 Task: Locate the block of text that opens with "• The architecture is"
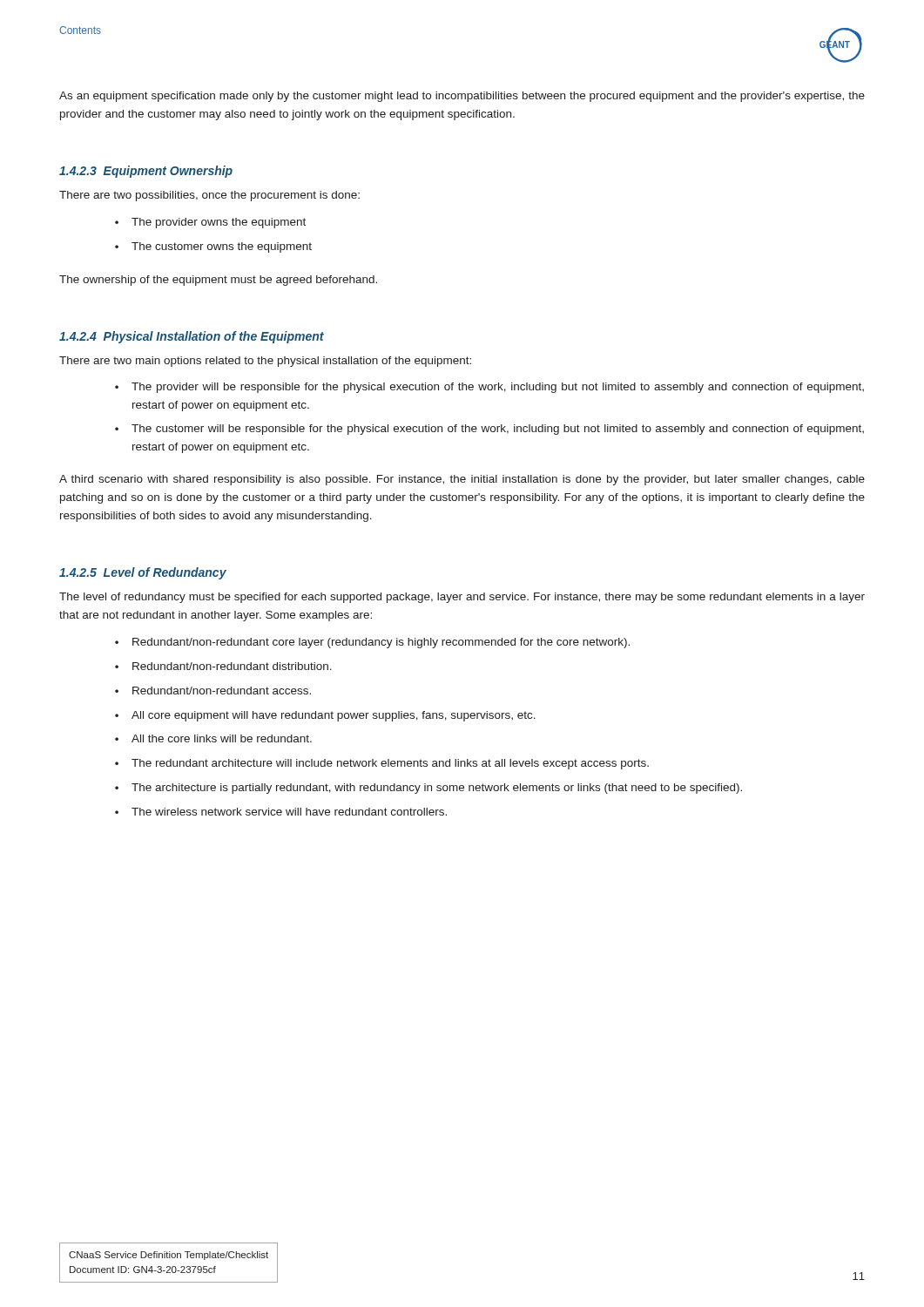coord(486,789)
